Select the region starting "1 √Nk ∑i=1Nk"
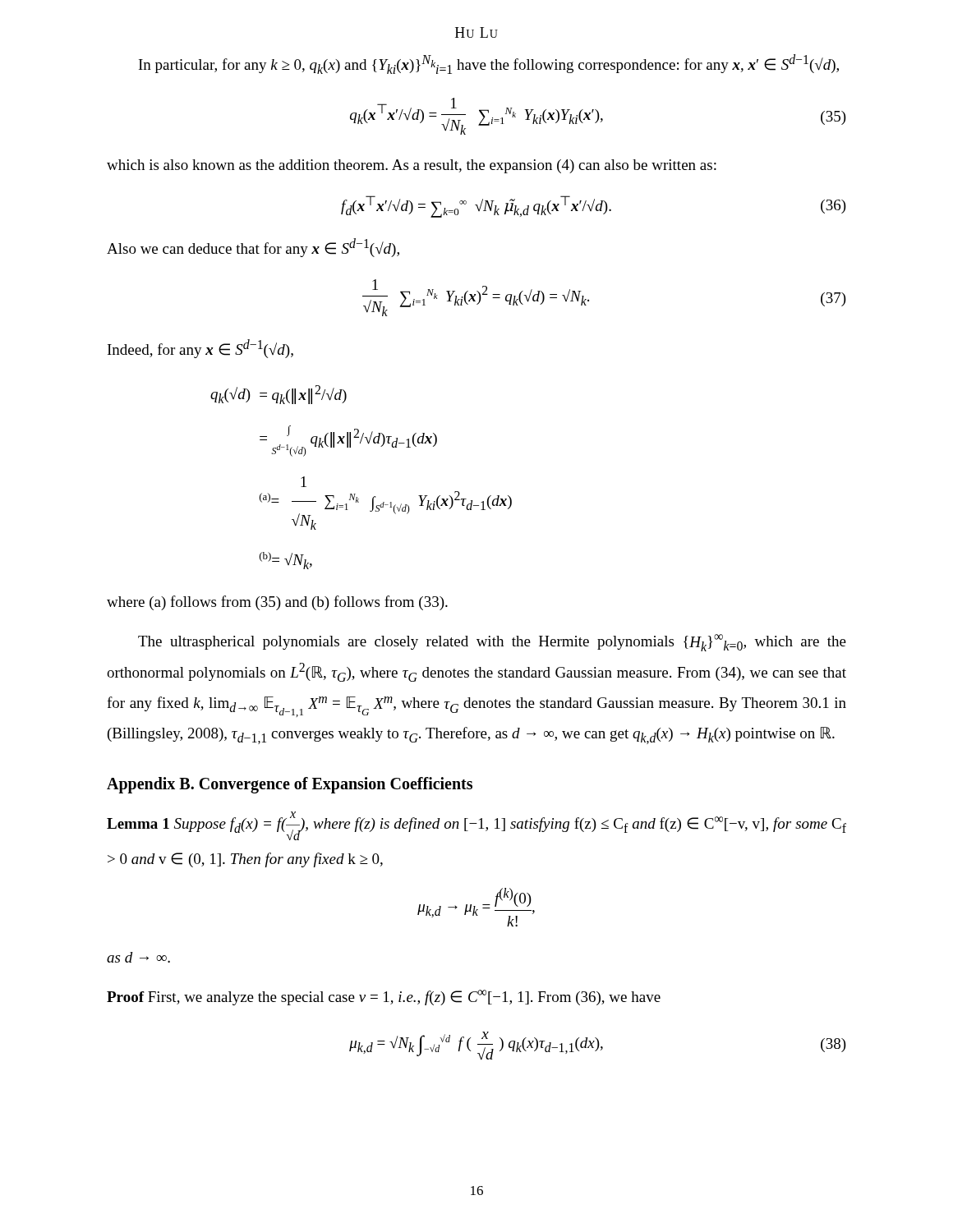Viewport: 953px width, 1232px height. [476, 298]
